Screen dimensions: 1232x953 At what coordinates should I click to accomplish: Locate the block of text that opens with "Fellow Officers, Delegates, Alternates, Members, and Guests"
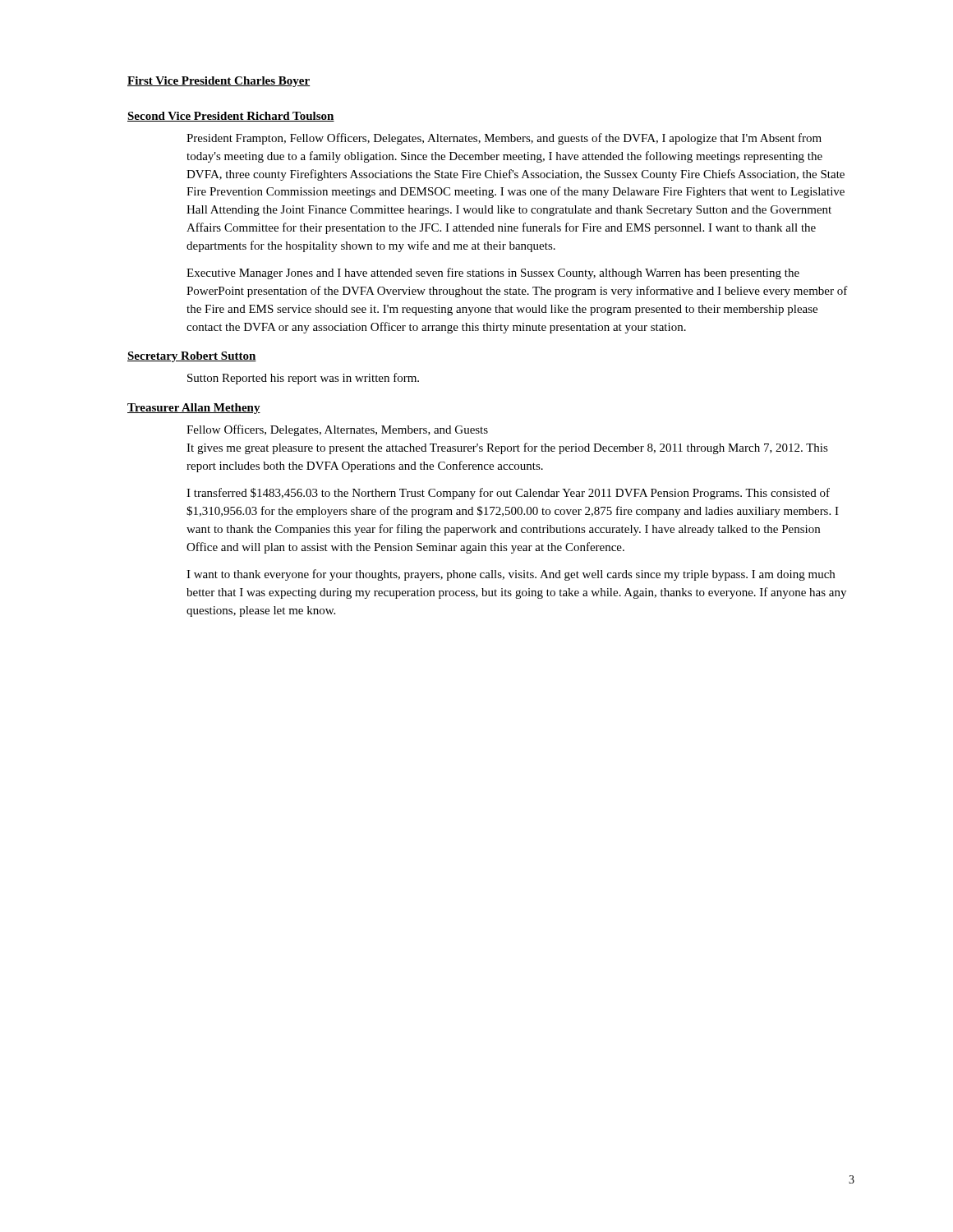[520, 448]
